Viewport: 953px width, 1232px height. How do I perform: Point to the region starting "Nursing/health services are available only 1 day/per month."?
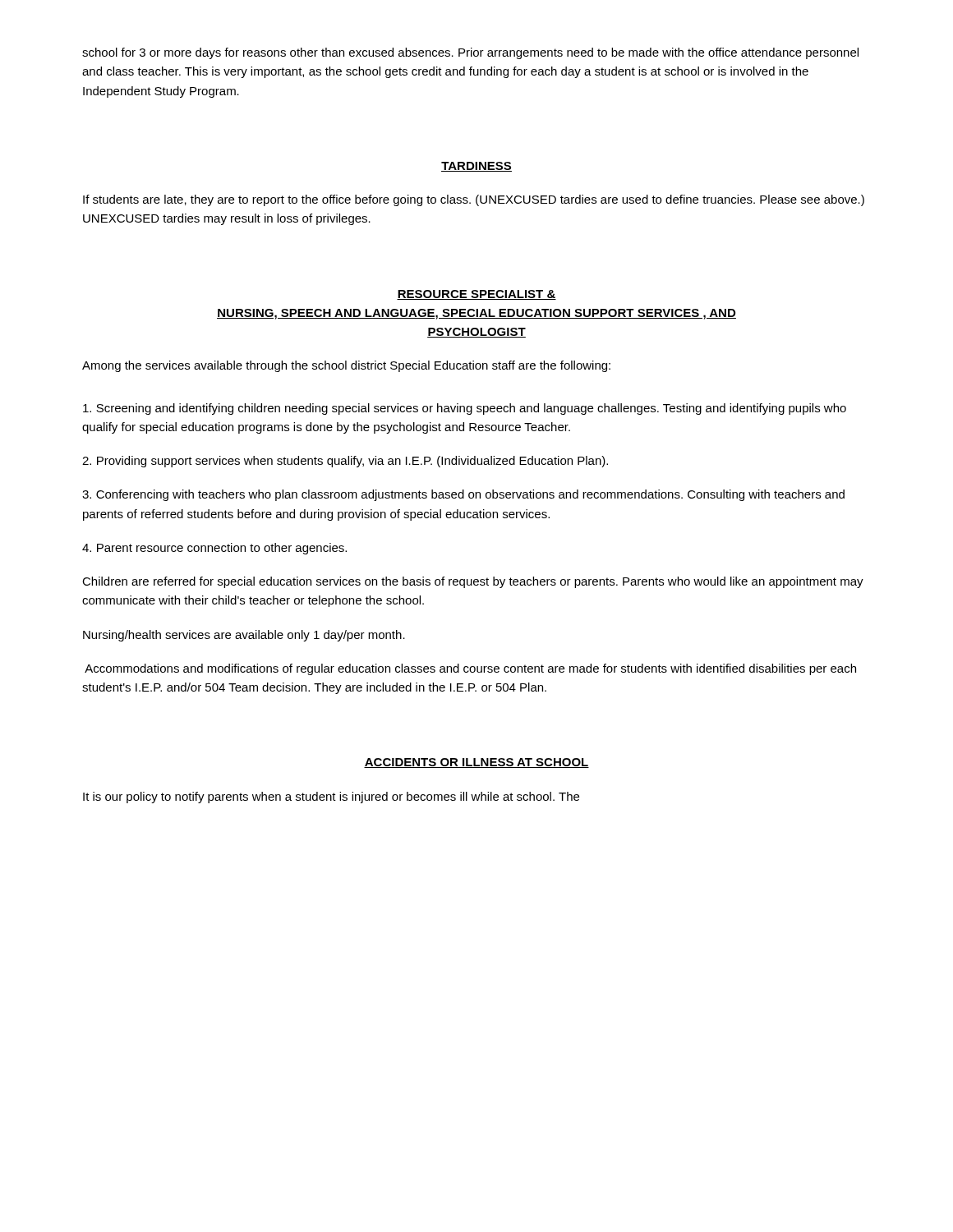tap(244, 634)
